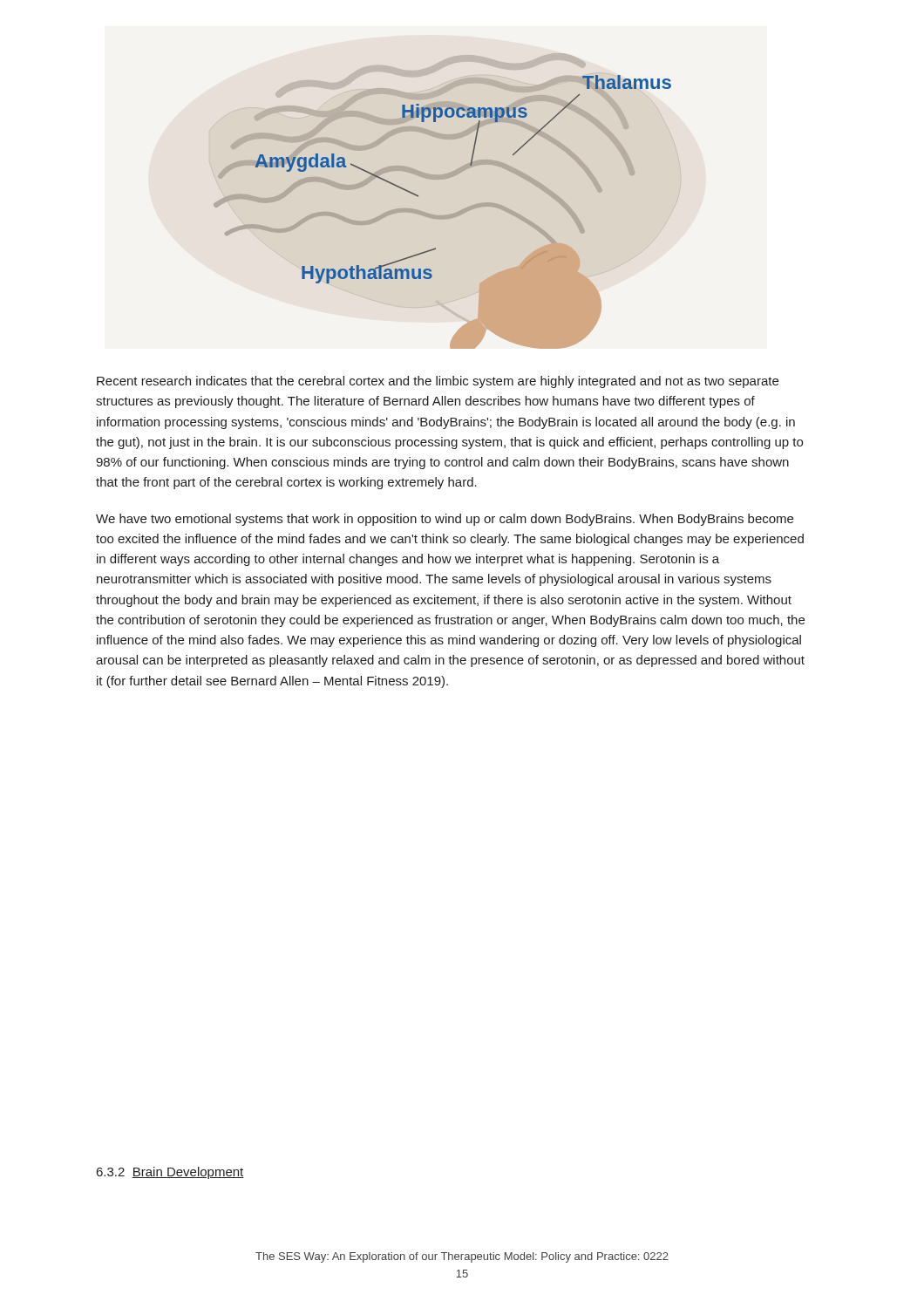This screenshot has height=1308, width=924.
Task: Point to "6.3.2 Brain Development"
Action: coord(170,1172)
